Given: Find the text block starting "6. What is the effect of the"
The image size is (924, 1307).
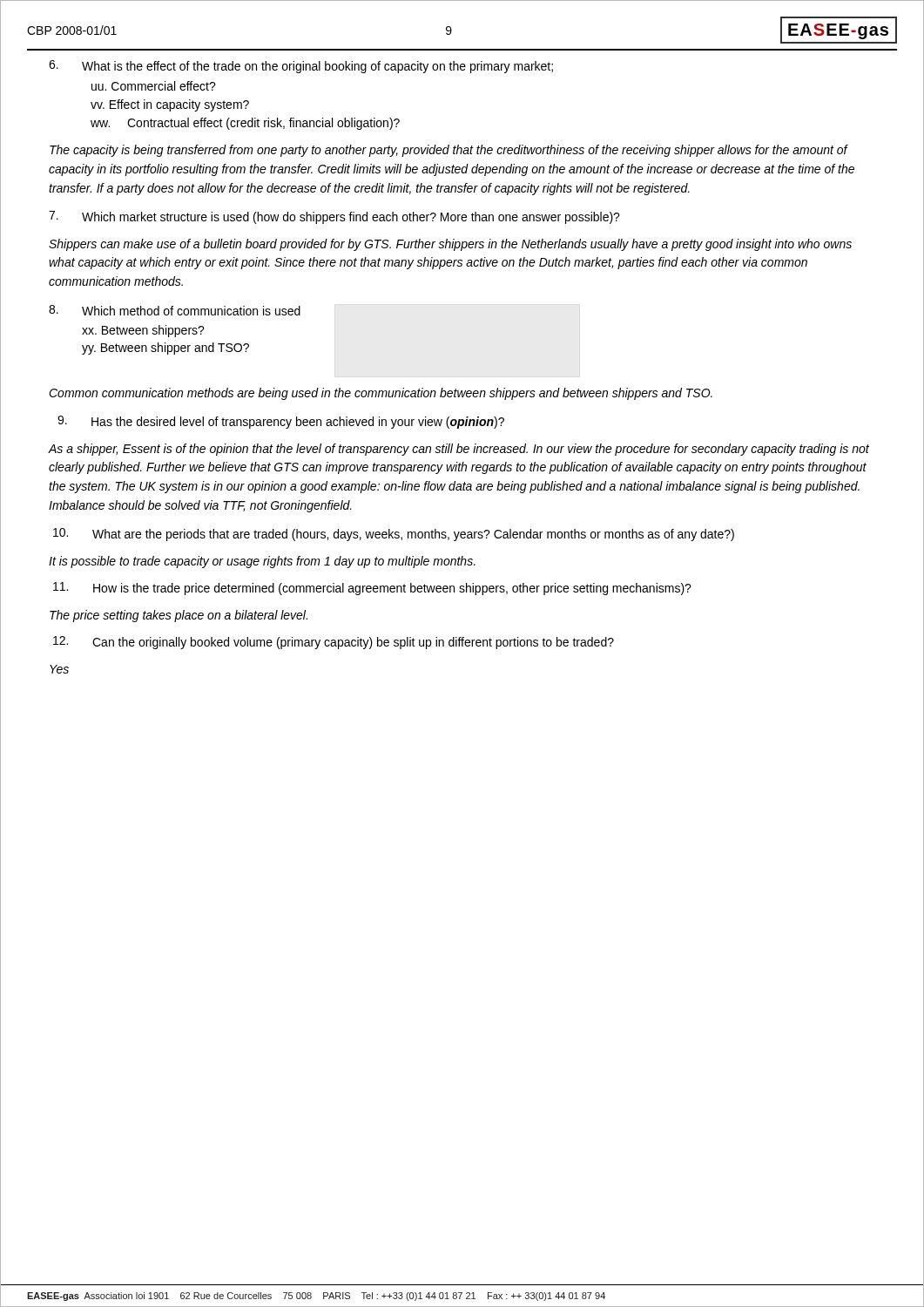Looking at the screenshot, I should (x=301, y=67).
